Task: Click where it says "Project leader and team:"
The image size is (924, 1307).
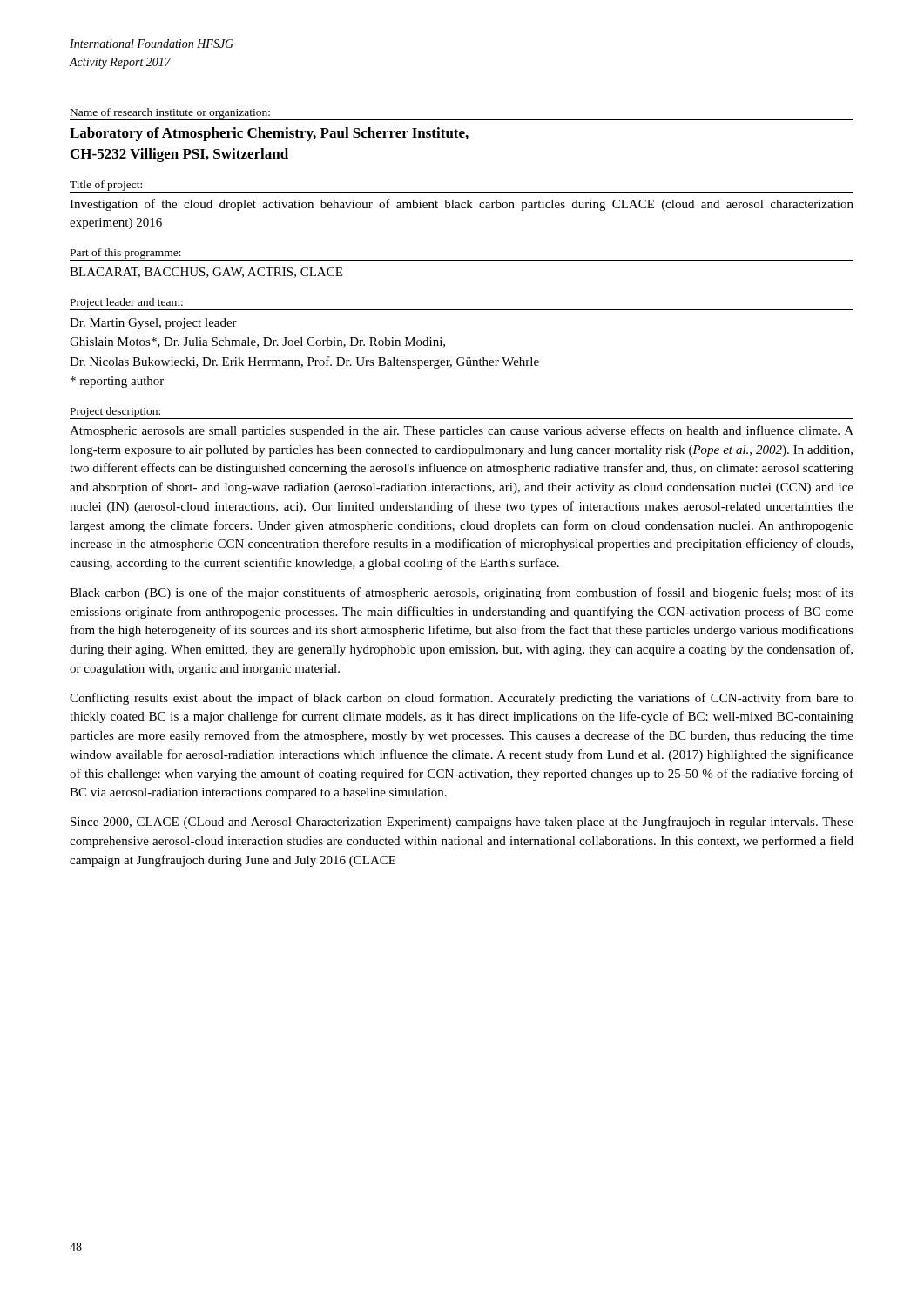Action: [462, 303]
